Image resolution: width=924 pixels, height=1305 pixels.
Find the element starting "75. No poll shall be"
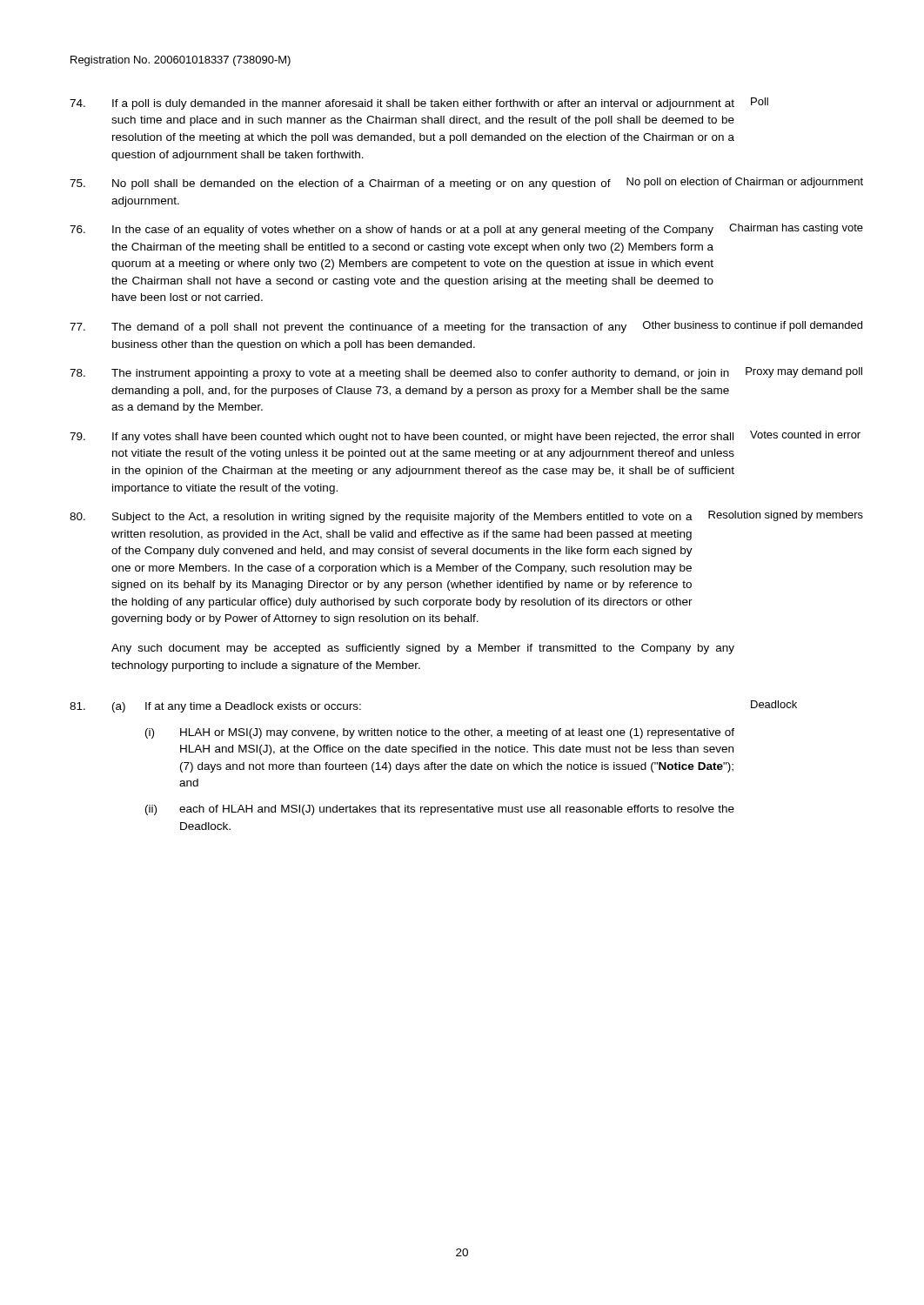466,192
